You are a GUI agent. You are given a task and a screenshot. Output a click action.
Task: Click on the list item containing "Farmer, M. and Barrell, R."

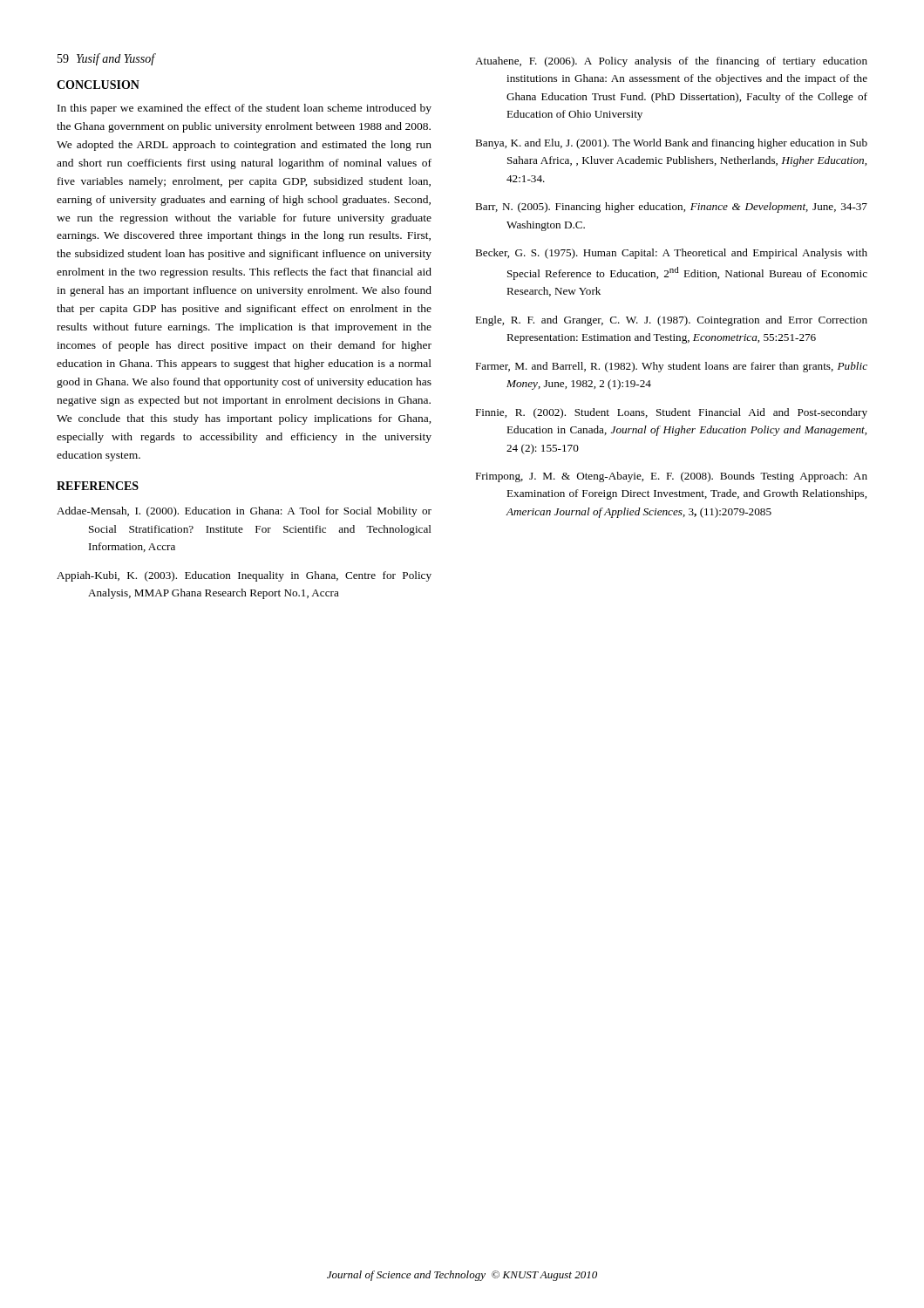tap(671, 374)
